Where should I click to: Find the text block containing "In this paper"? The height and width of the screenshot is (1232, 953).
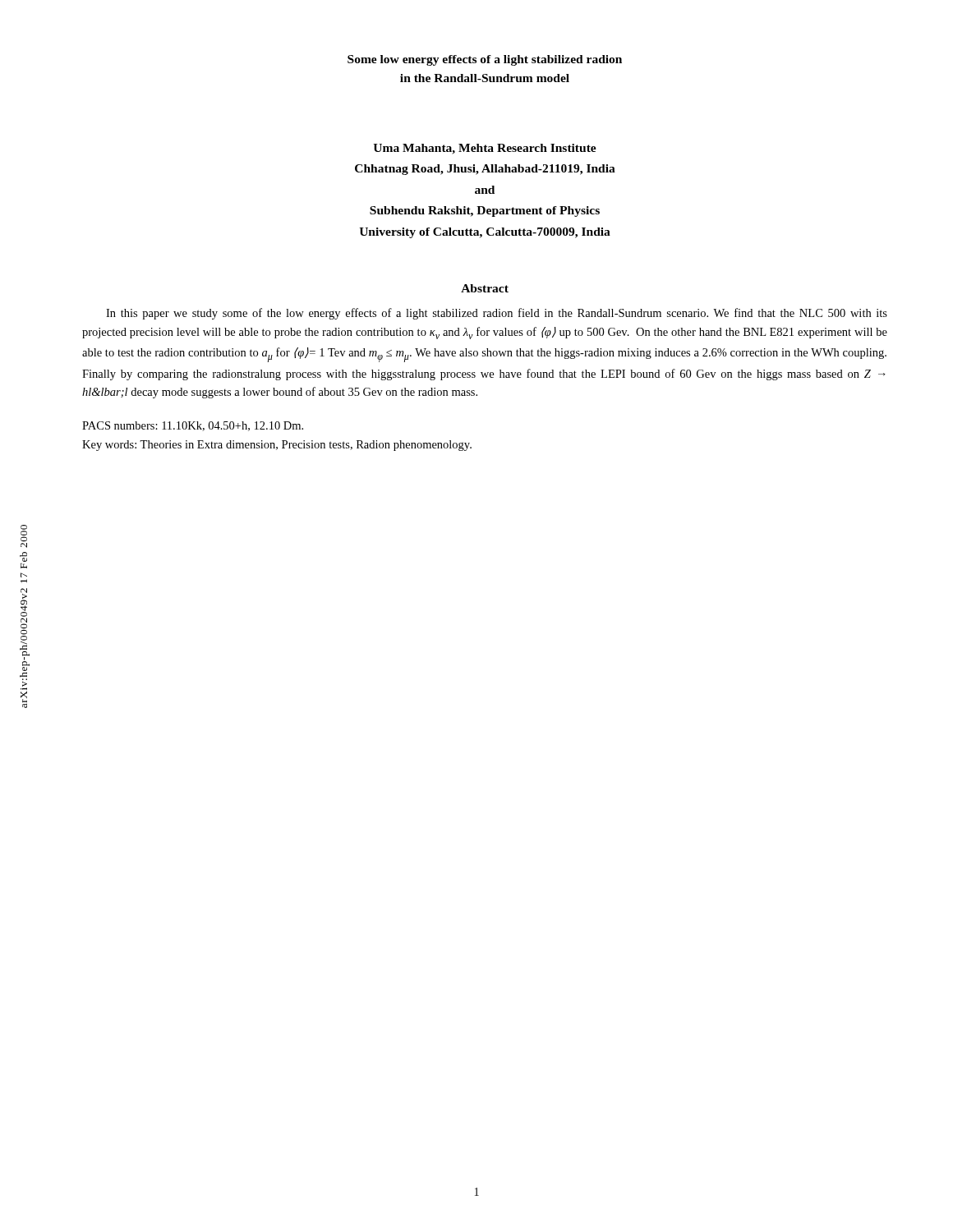[x=485, y=353]
